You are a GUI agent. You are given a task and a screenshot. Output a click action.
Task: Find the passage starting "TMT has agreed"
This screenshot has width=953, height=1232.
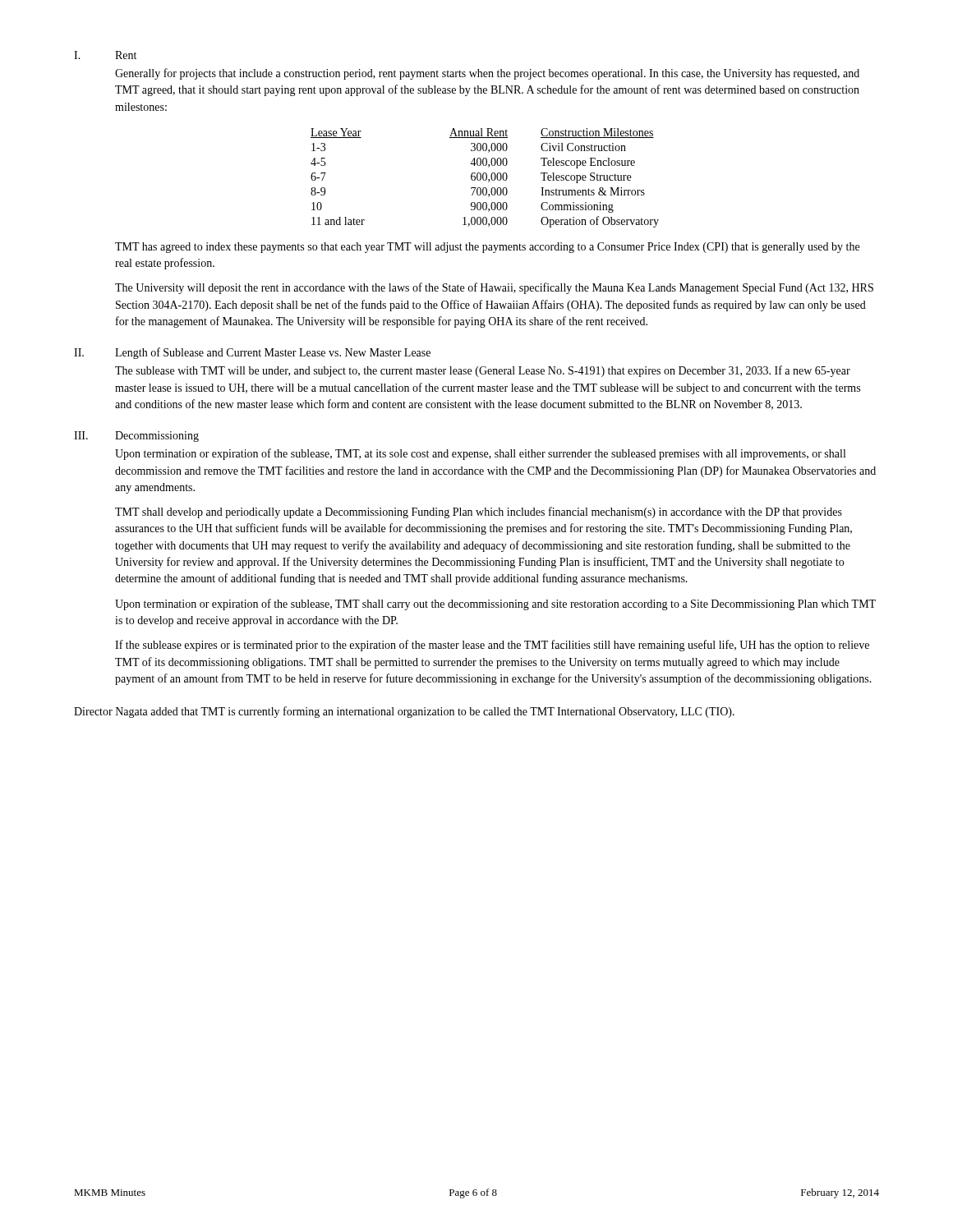coord(487,255)
